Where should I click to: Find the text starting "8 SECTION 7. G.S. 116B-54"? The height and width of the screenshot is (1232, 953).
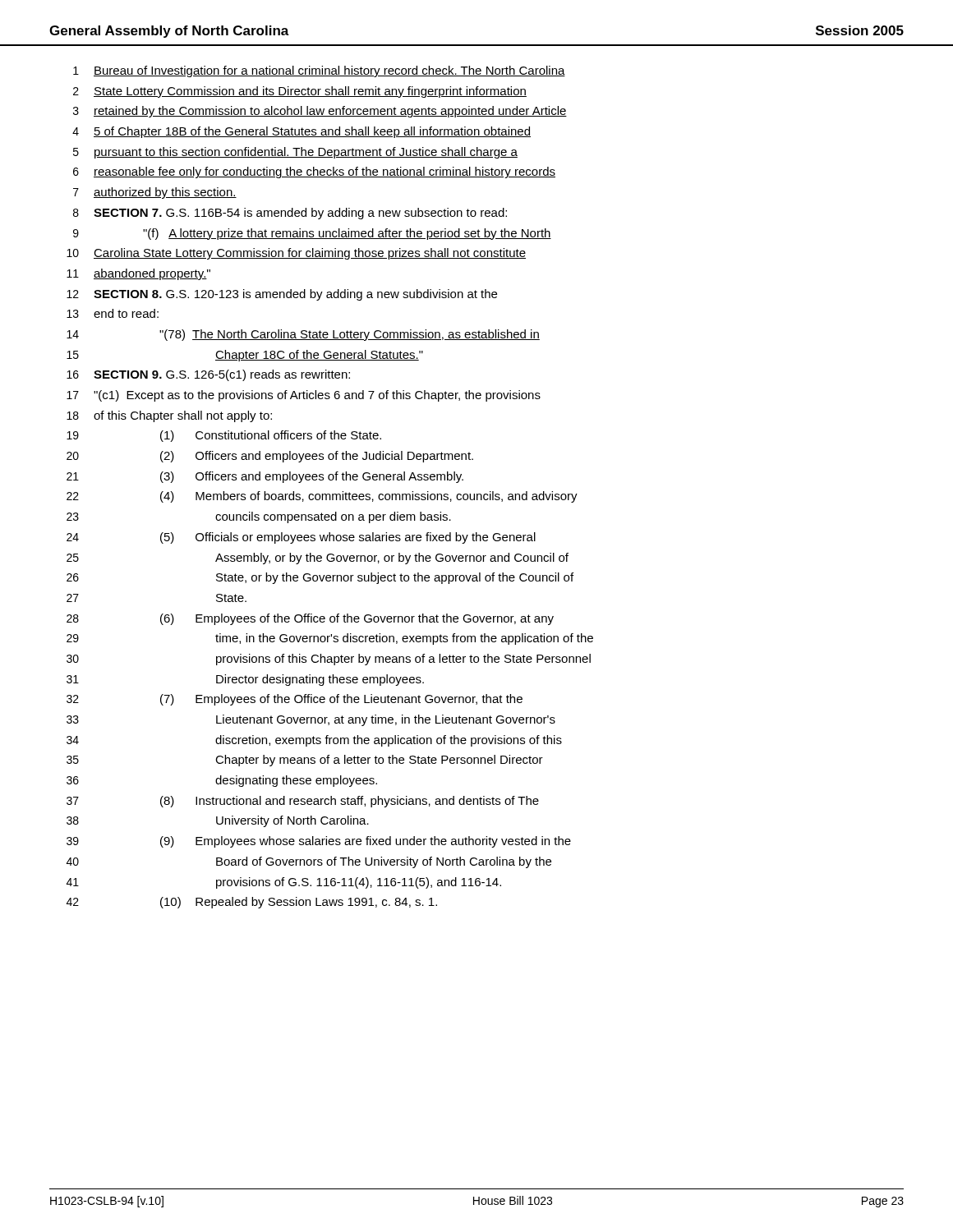(x=476, y=212)
